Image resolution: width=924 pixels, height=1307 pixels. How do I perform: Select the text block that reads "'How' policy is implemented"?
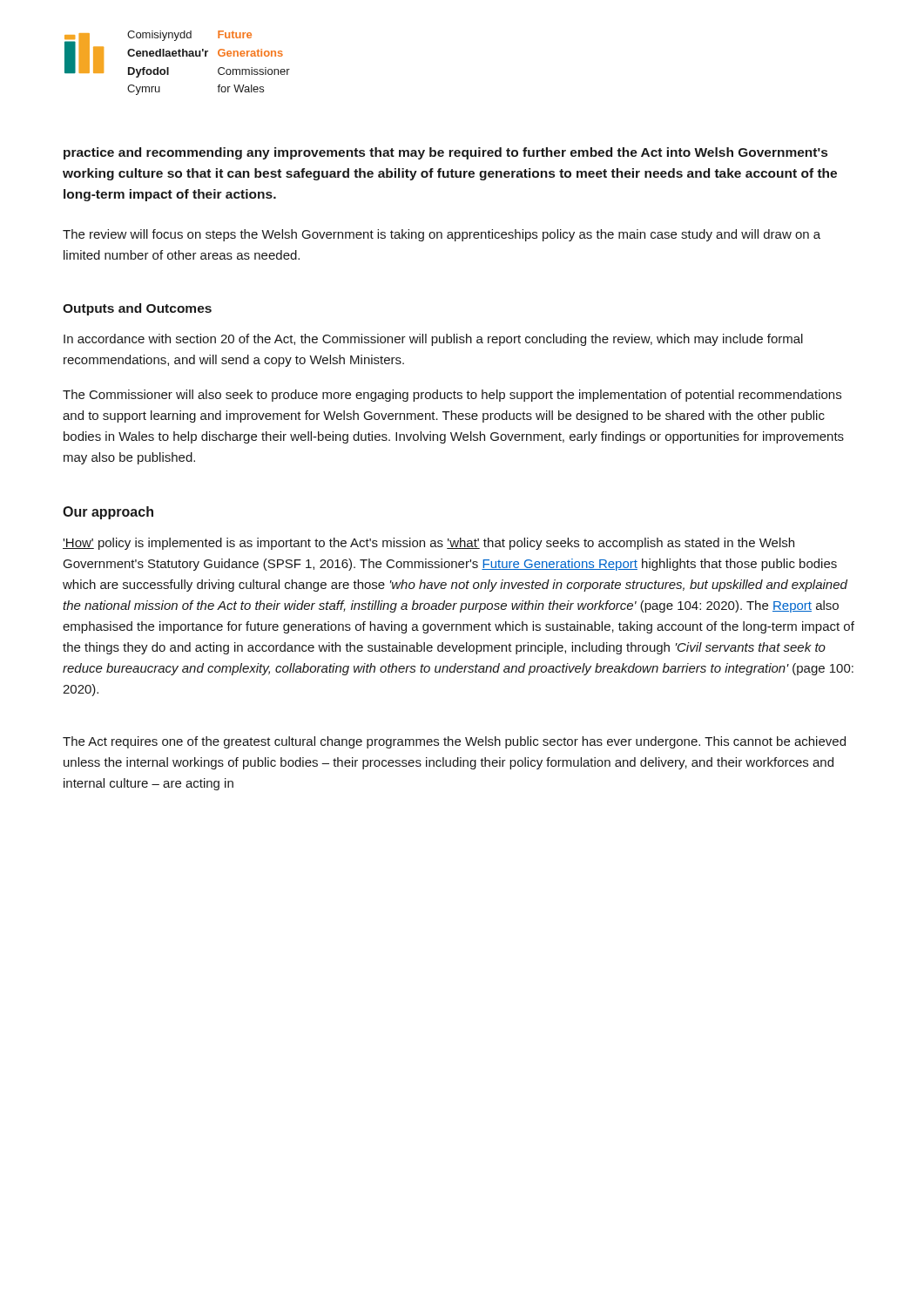pos(459,616)
